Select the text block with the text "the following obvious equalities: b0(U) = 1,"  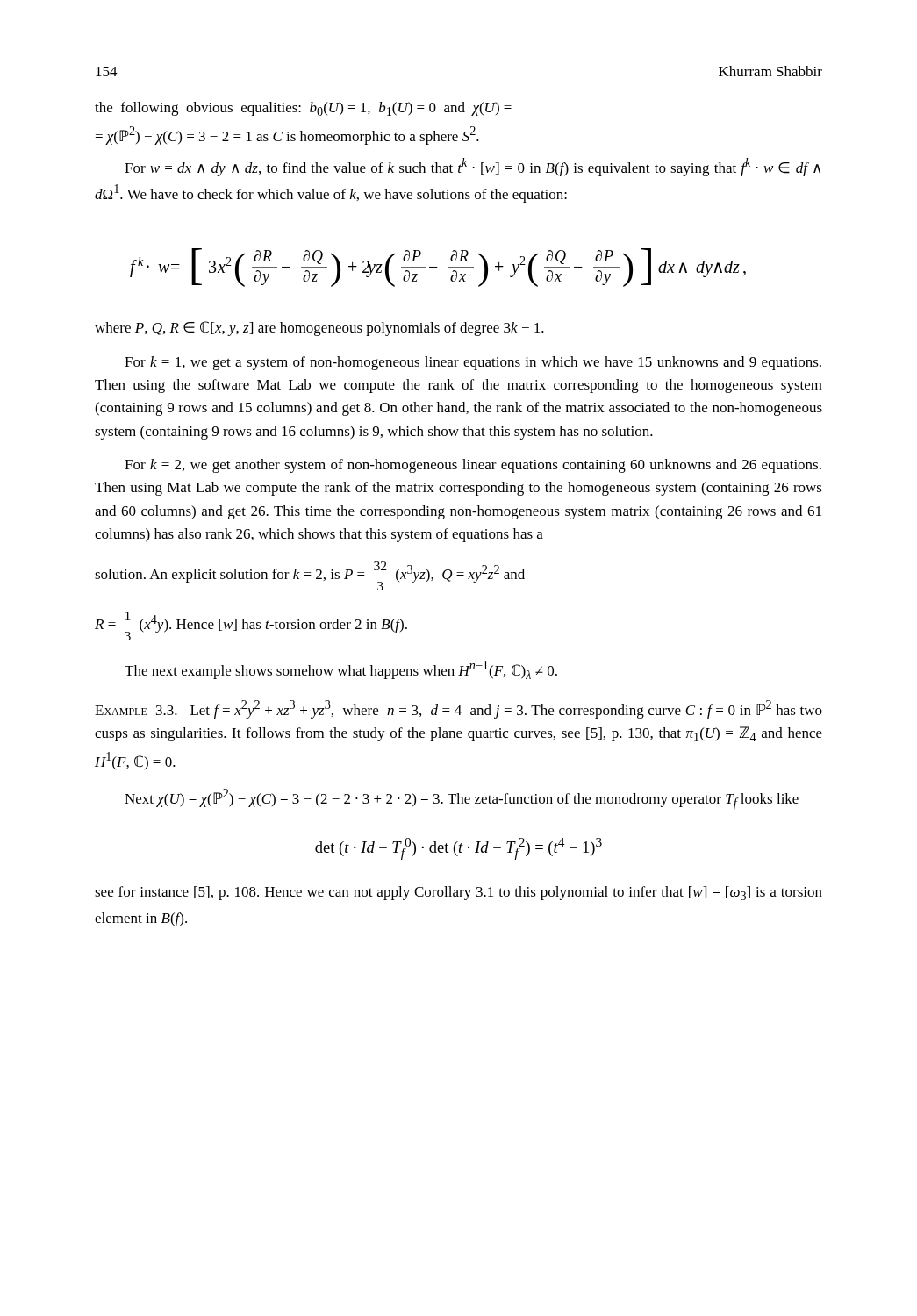[458, 151]
